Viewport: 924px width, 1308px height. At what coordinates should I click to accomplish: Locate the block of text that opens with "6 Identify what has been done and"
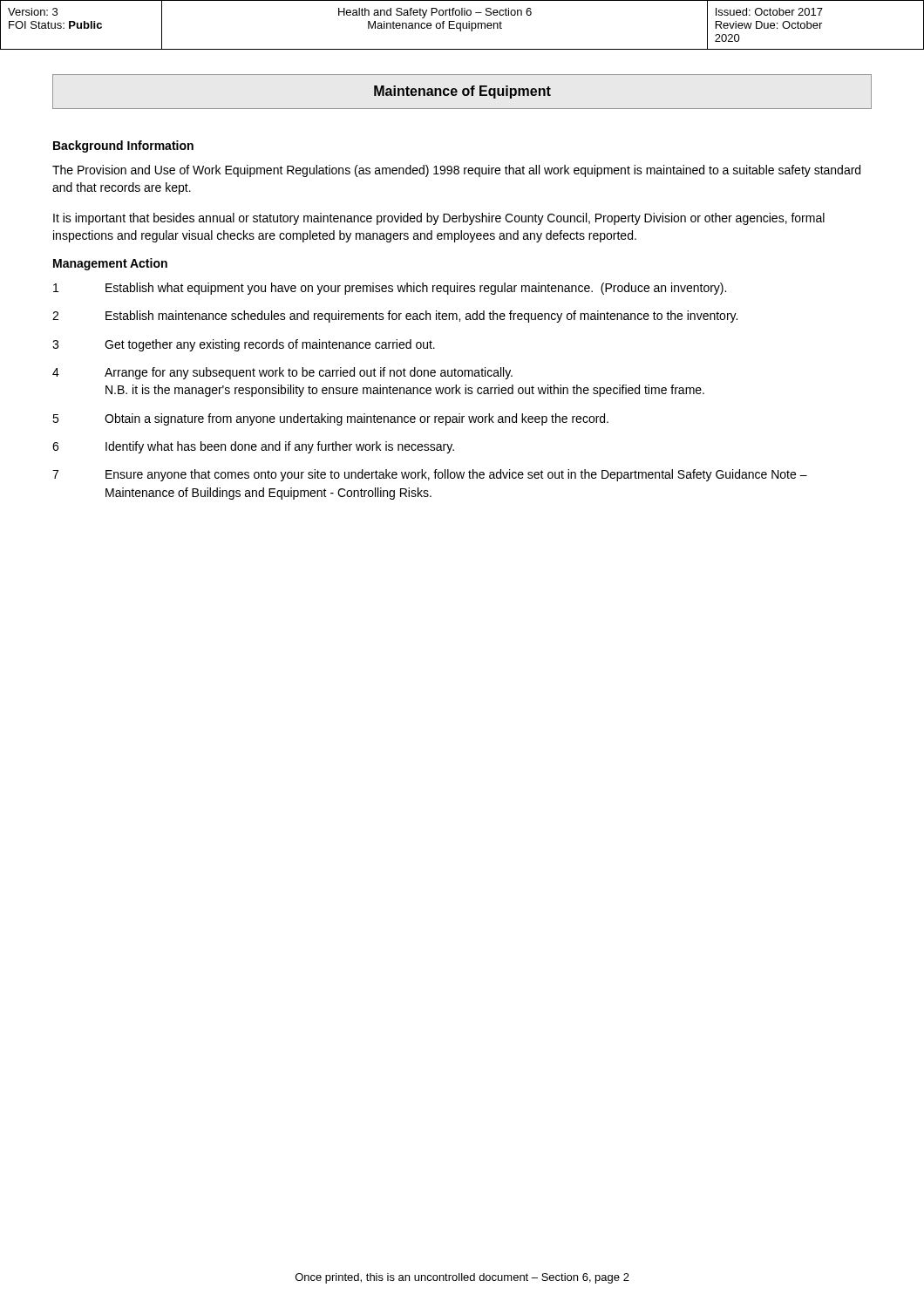(x=462, y=447)
